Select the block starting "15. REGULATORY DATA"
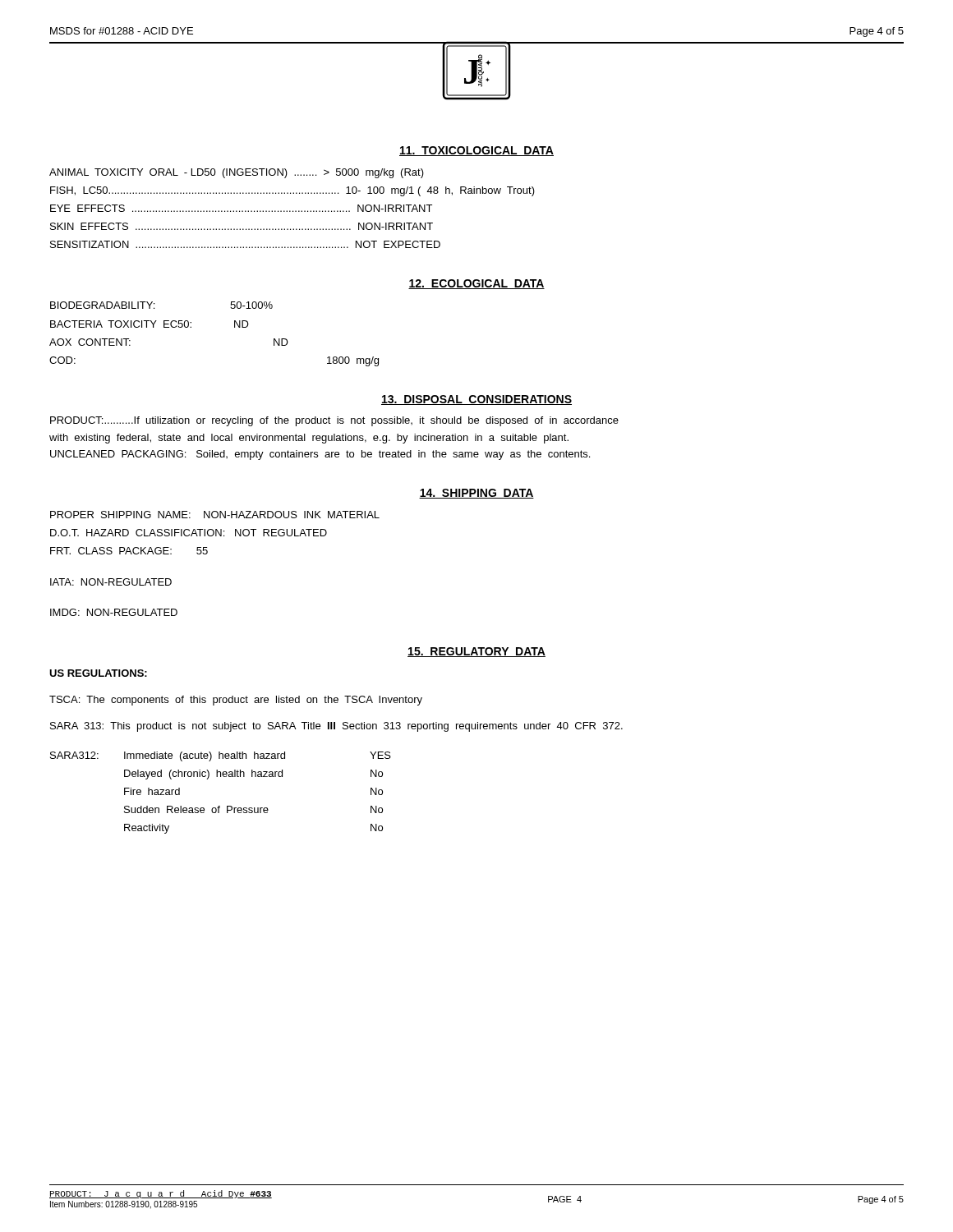 476,651
